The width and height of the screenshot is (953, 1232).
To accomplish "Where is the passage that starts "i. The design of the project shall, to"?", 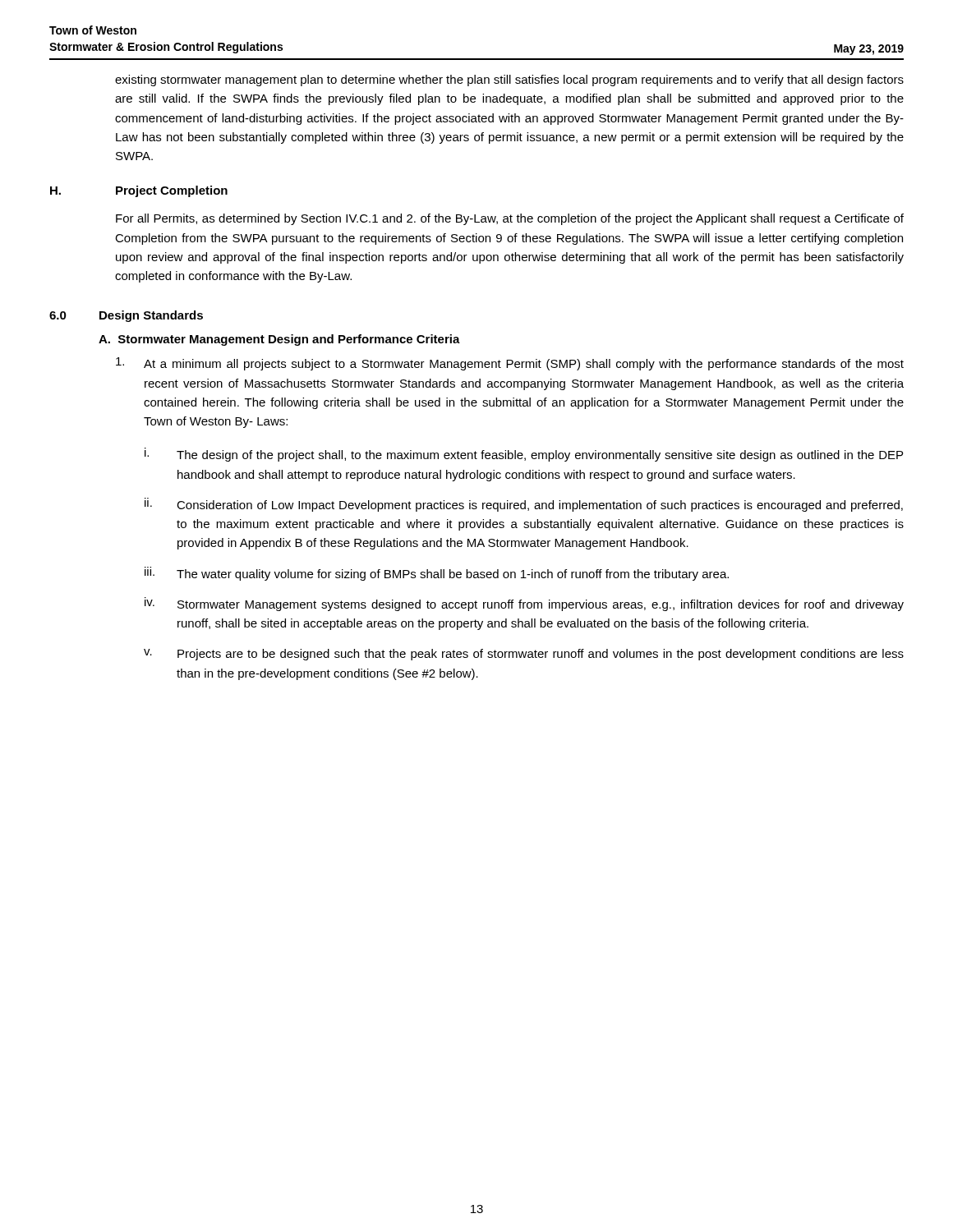I will tap(524, 464).
